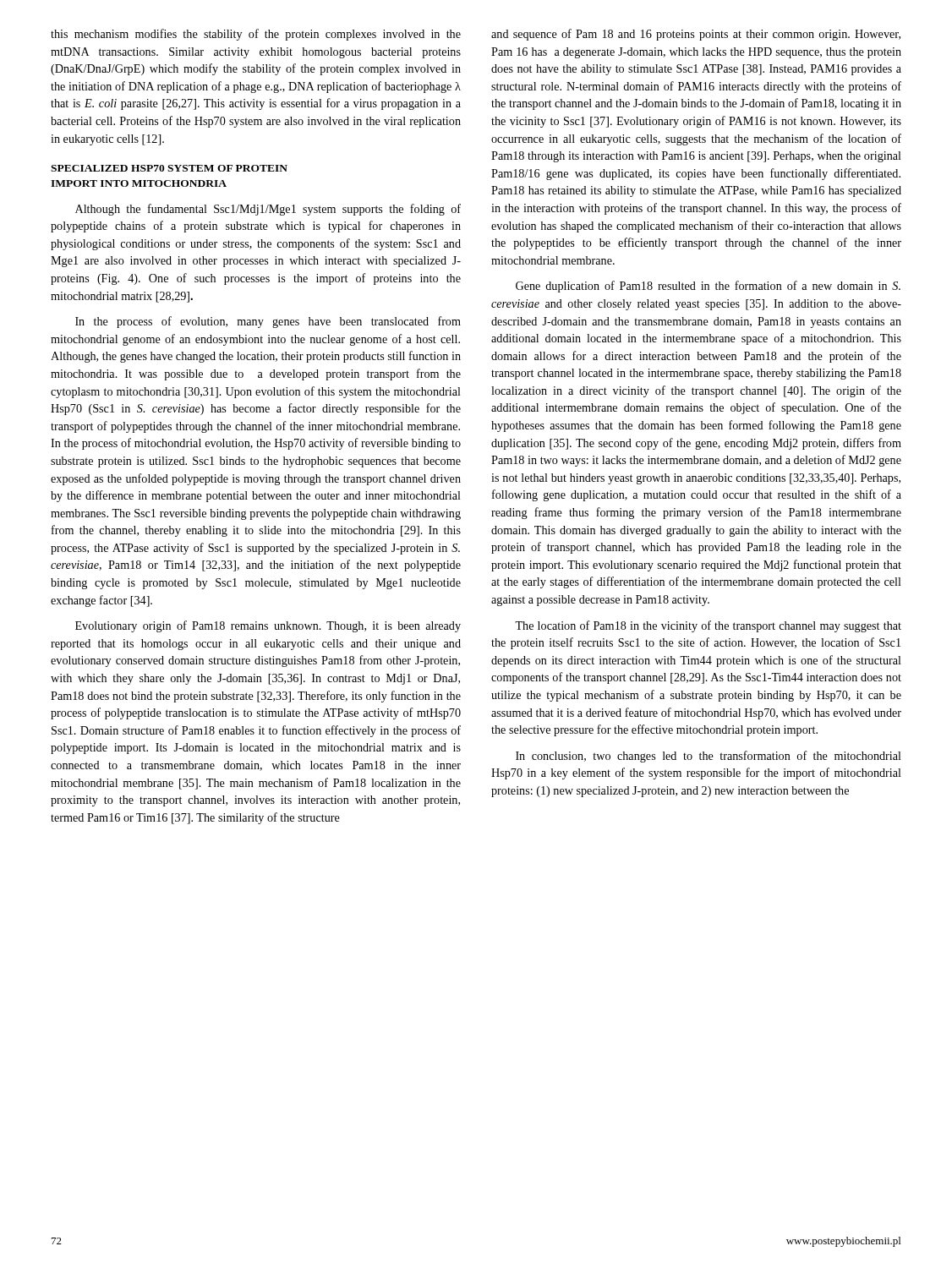This screenshot has height=1268, width=952.
Task: Where is the passage that starts "Gene duplication of Pam18 resulted in the formation"?
Action: coord(696,443)
